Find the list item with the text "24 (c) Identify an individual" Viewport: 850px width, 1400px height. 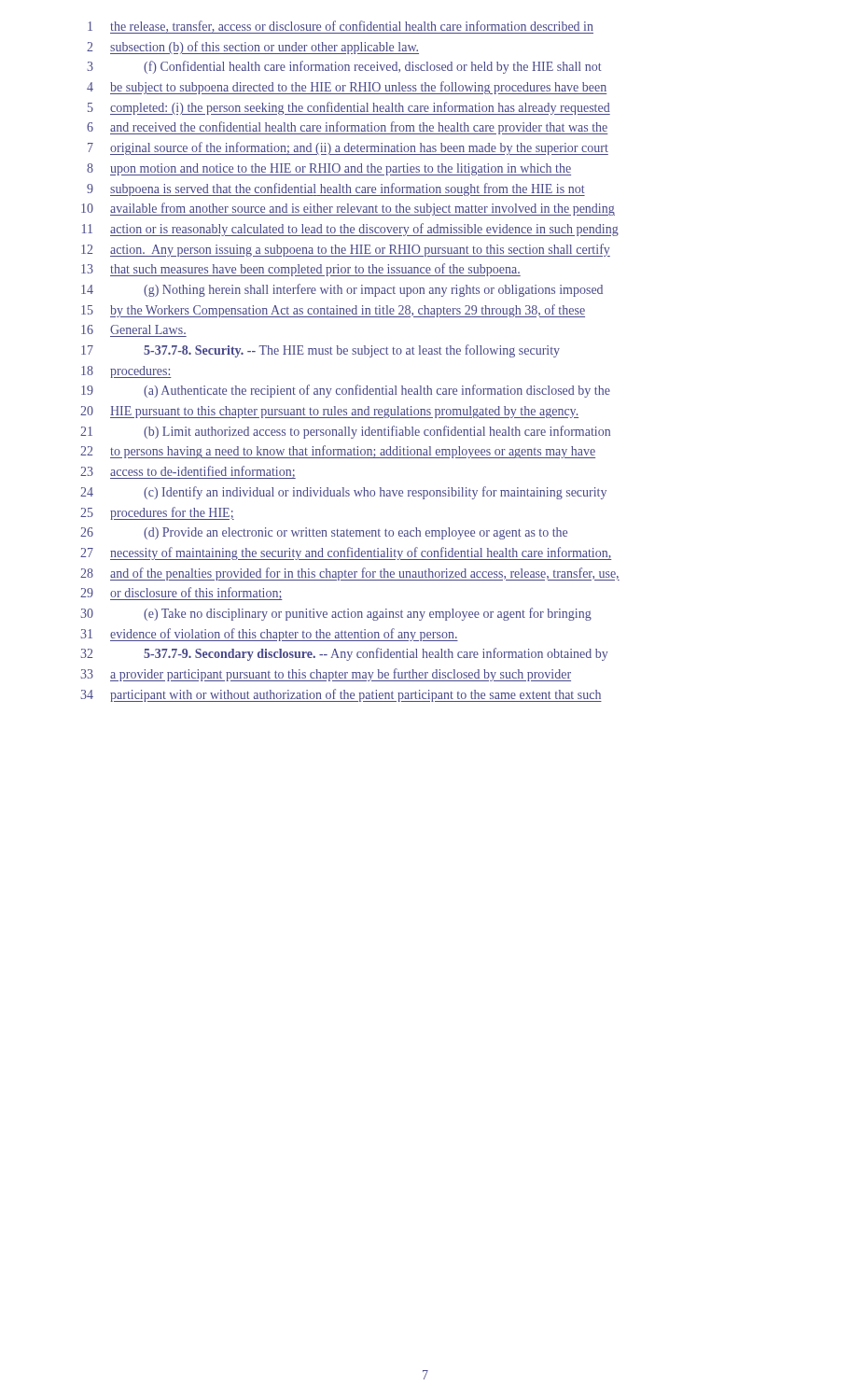(x=425, y=492)
